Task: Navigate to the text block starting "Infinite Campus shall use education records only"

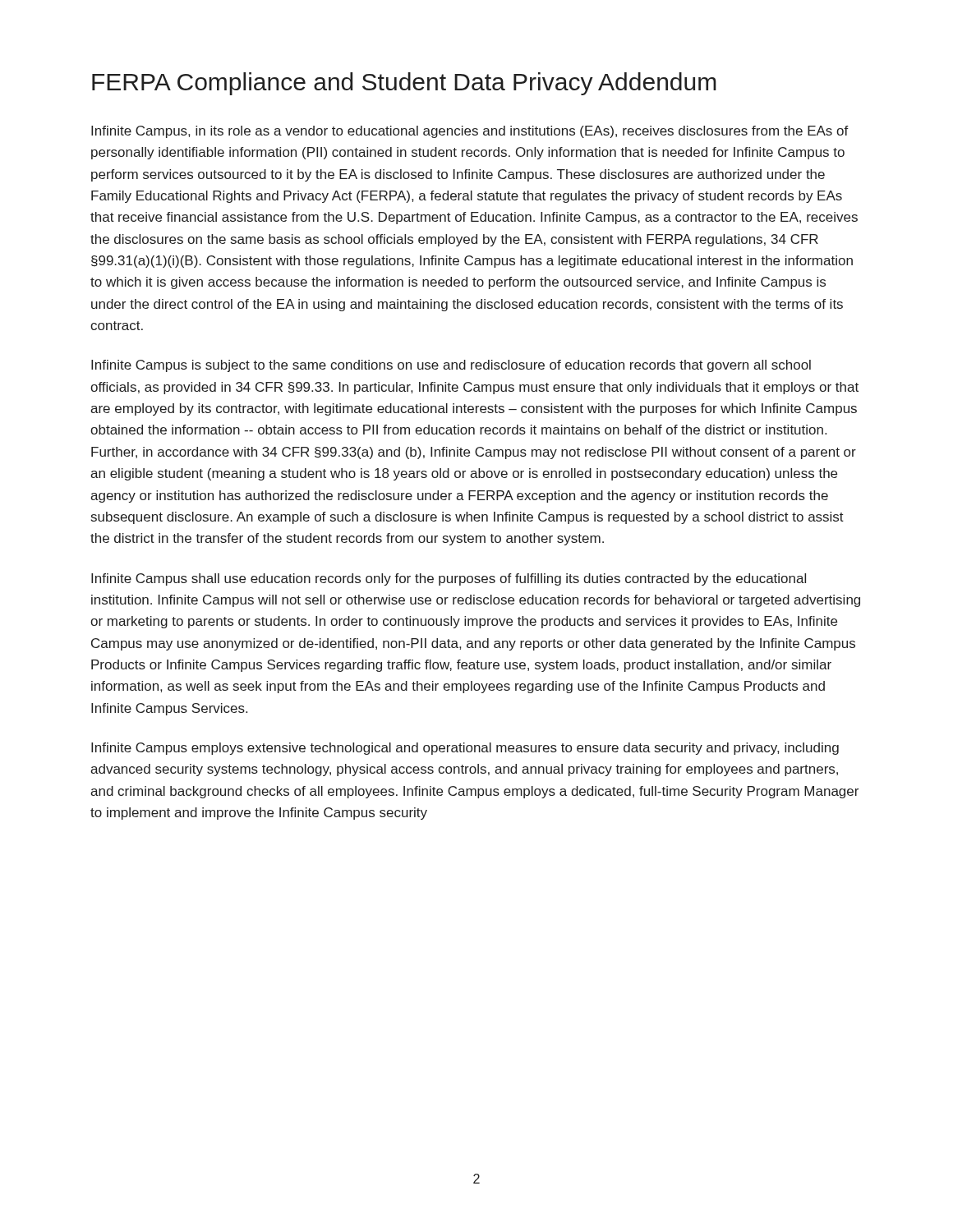Action: pos(476,643)
